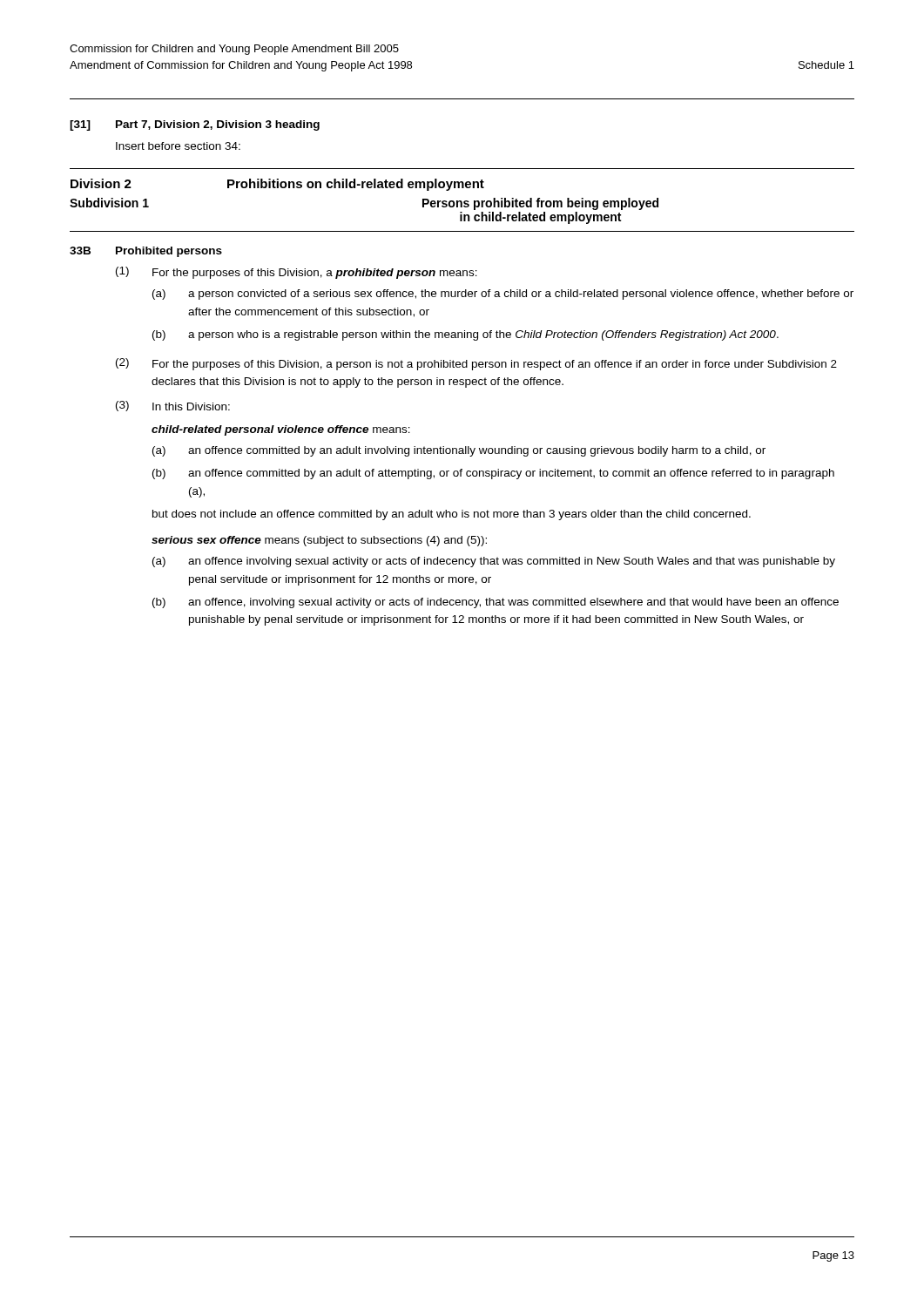The height and width of the screenshot is (1307, 924).
Task: Point to the block beginning "(b) an offence, involving sexual activity"
Action: [x=503, y=611]
